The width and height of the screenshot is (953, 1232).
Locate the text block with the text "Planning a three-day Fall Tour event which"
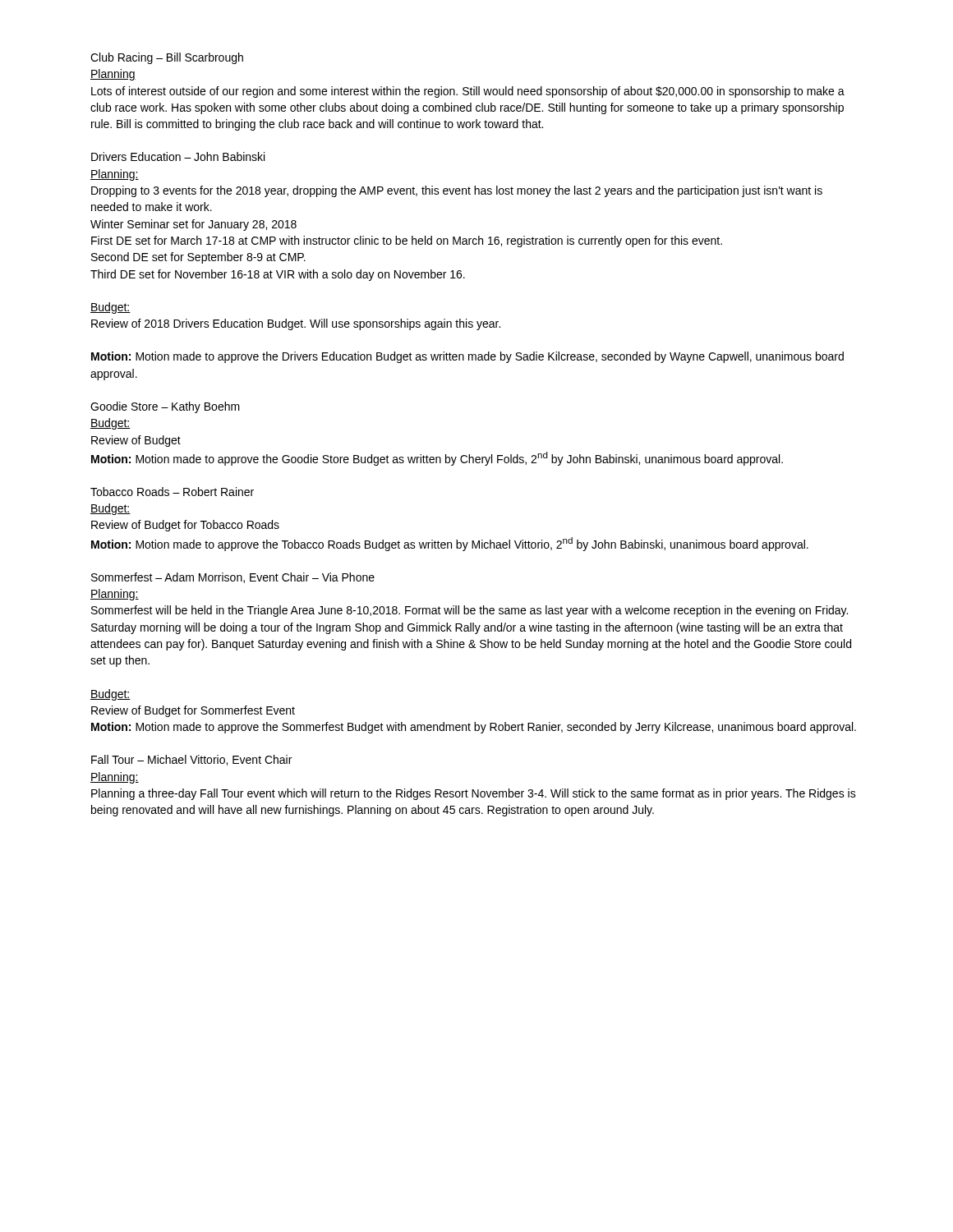(476, 802)
